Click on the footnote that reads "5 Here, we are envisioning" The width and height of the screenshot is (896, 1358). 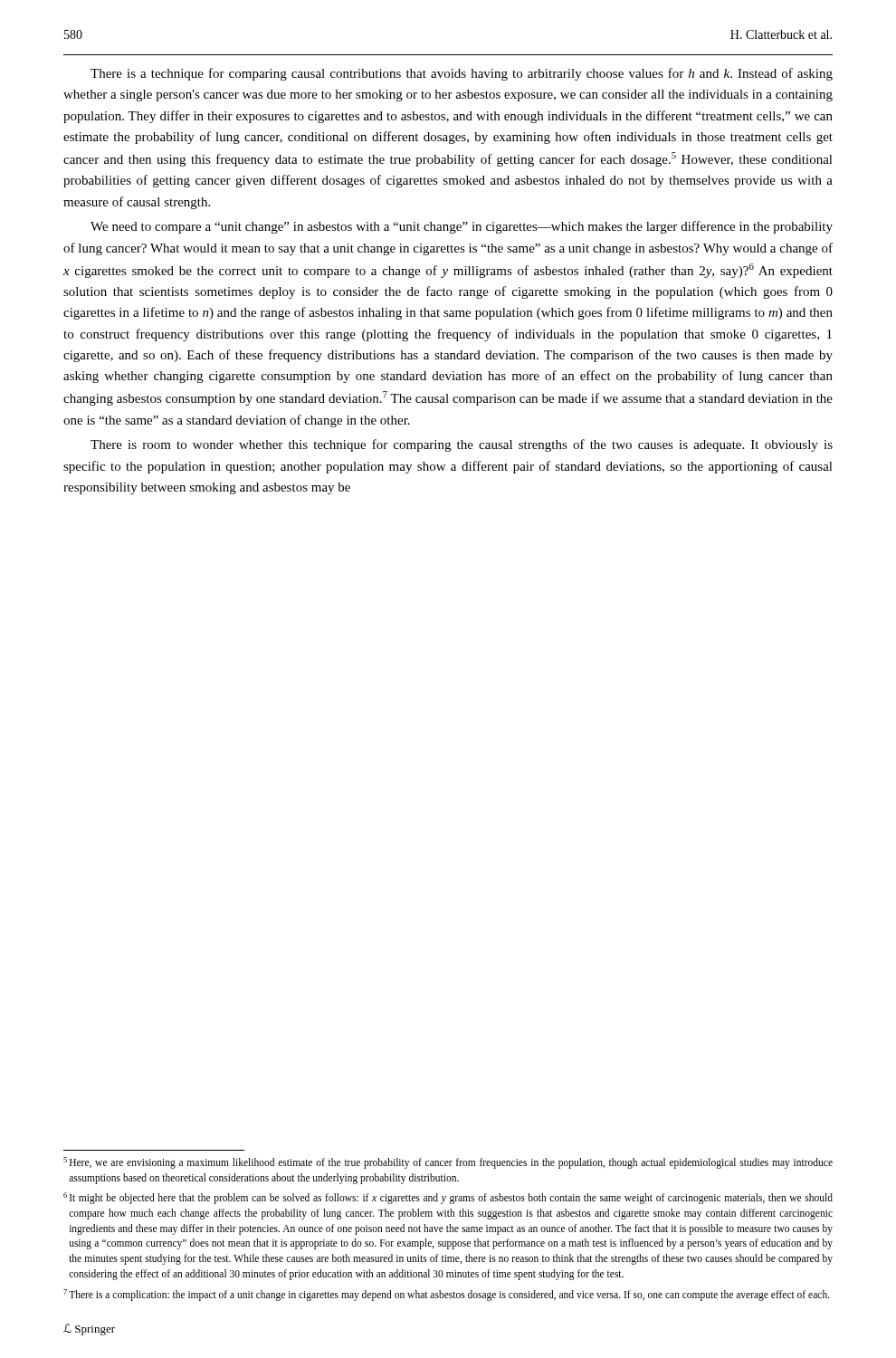448,1170
